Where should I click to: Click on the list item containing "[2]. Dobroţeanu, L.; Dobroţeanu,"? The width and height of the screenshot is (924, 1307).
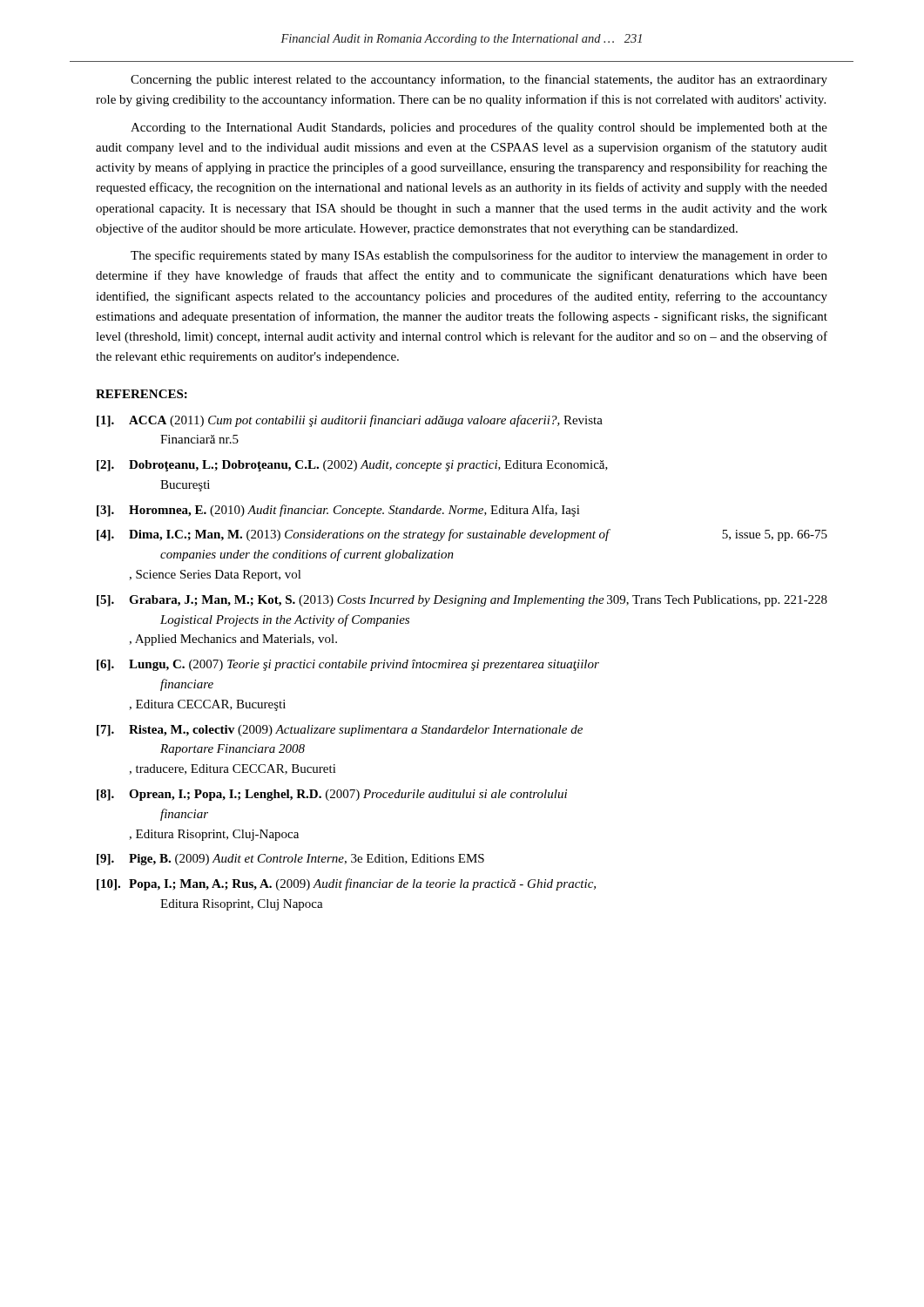point(462,475)
